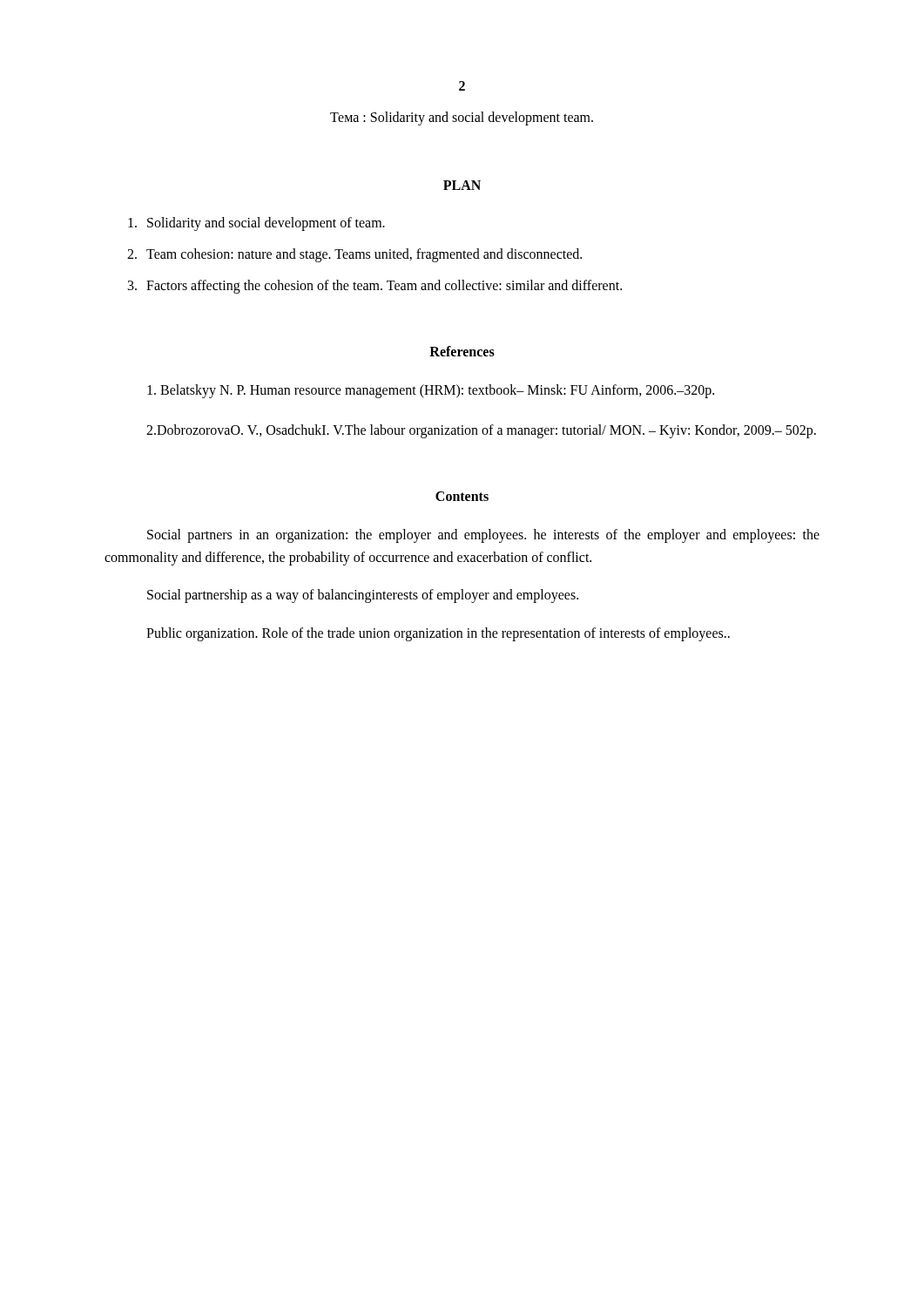Locate the block of text that opens with "2. Team cohesion: nature"

462,254
